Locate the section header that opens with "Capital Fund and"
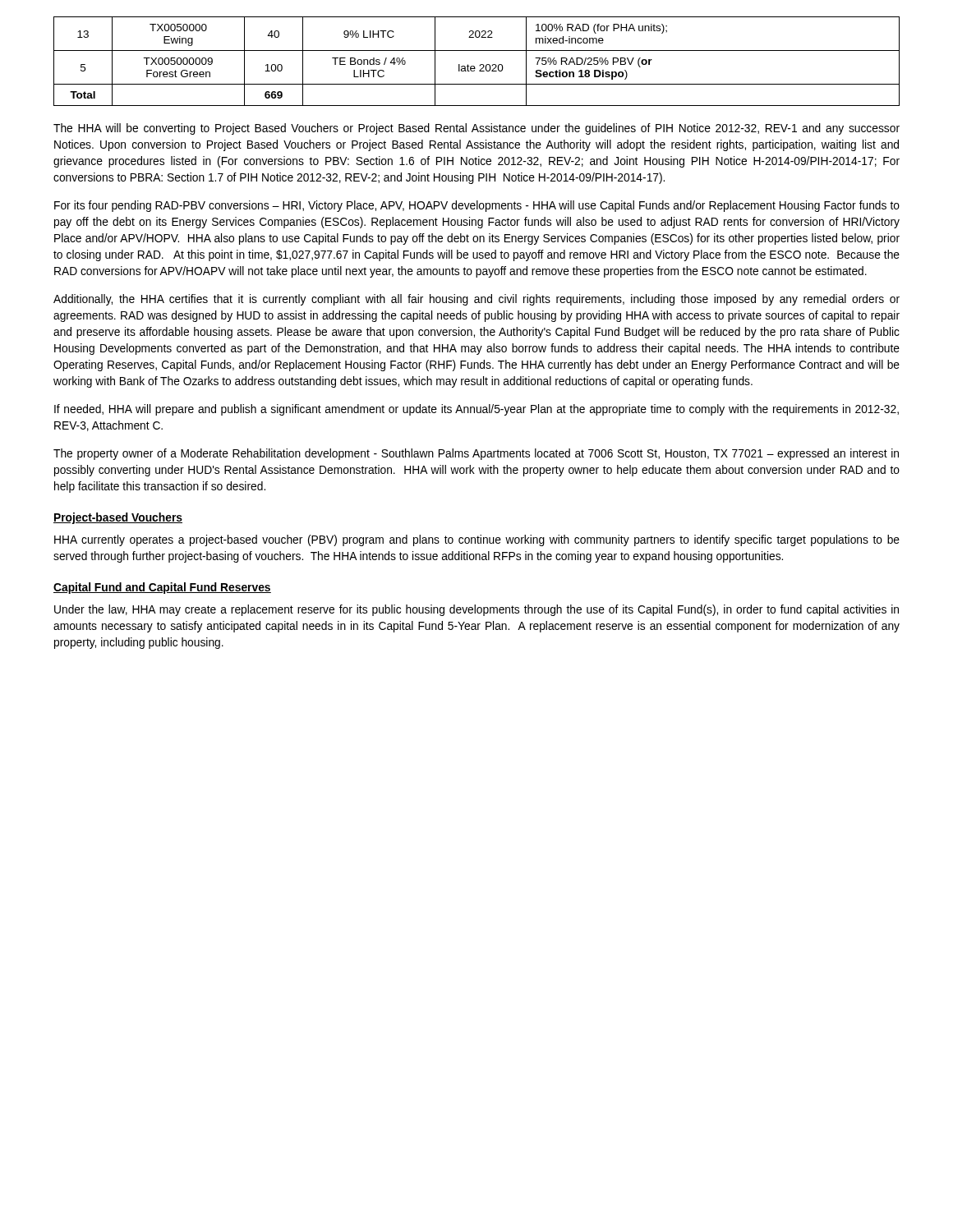The image size is (953, 1232). click(x=162, y=588)
